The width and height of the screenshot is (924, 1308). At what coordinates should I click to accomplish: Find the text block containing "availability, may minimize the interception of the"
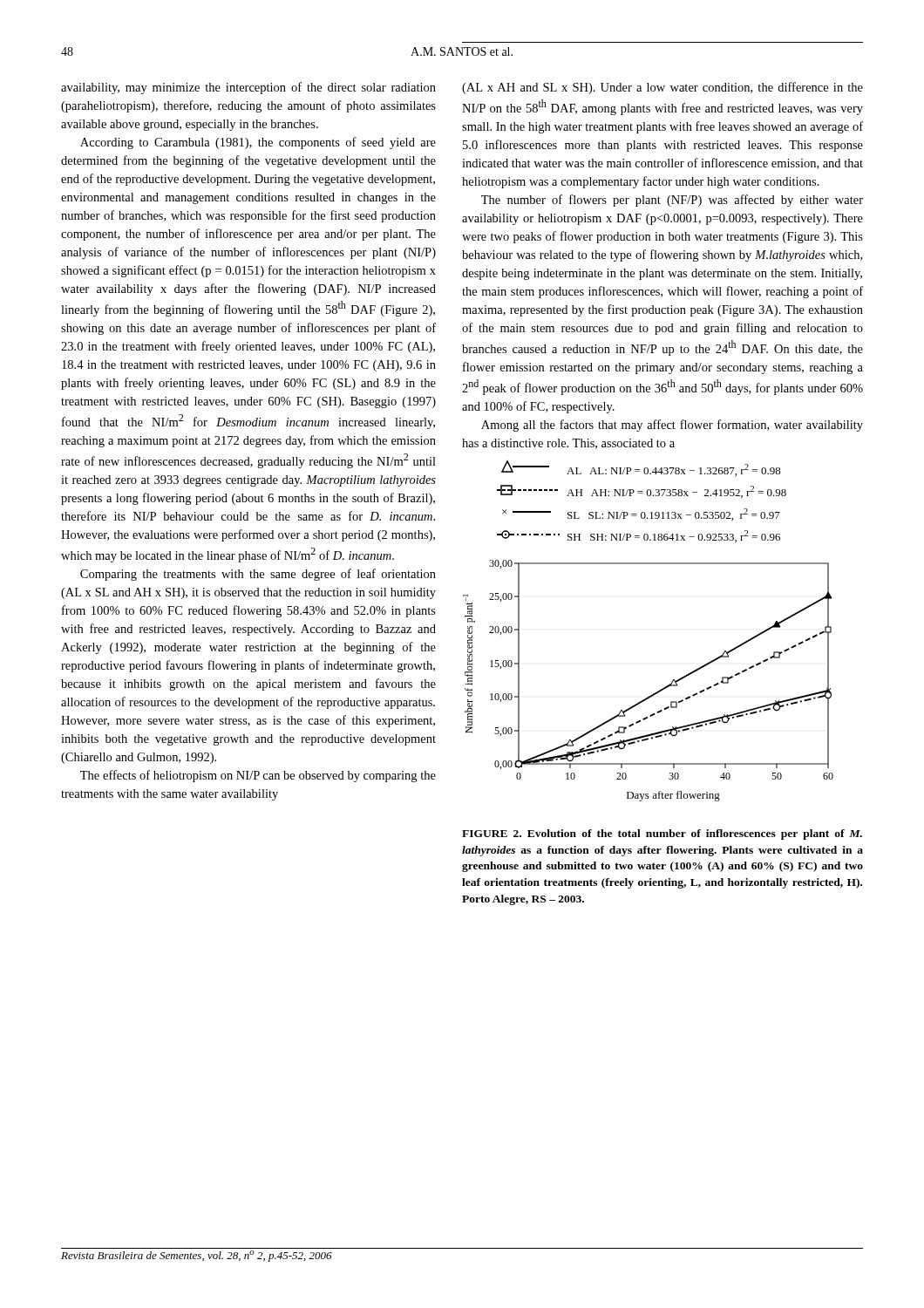248,441
